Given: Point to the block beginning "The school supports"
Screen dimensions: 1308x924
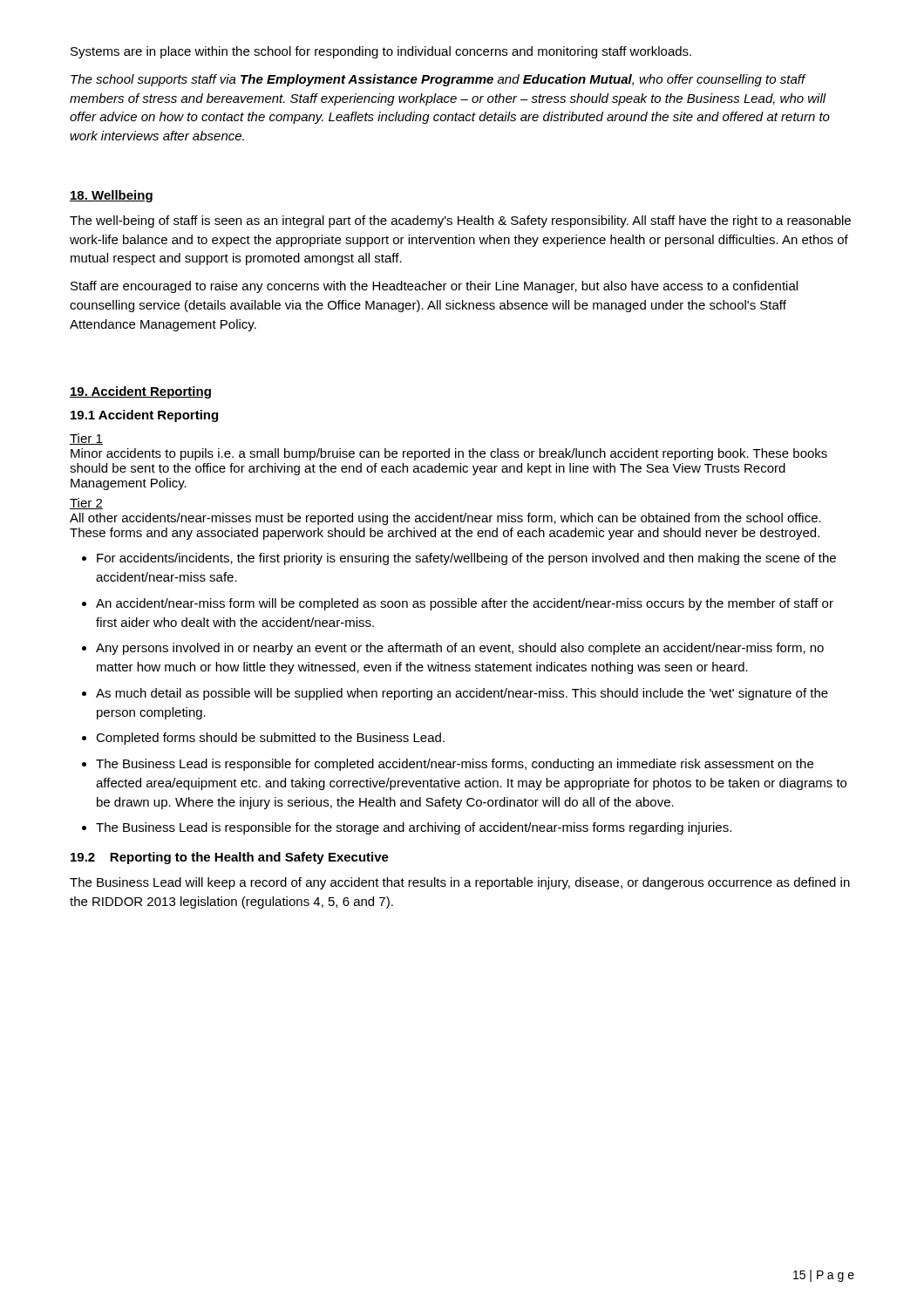Looking at the screenshot, I should (x=462, y=108).
